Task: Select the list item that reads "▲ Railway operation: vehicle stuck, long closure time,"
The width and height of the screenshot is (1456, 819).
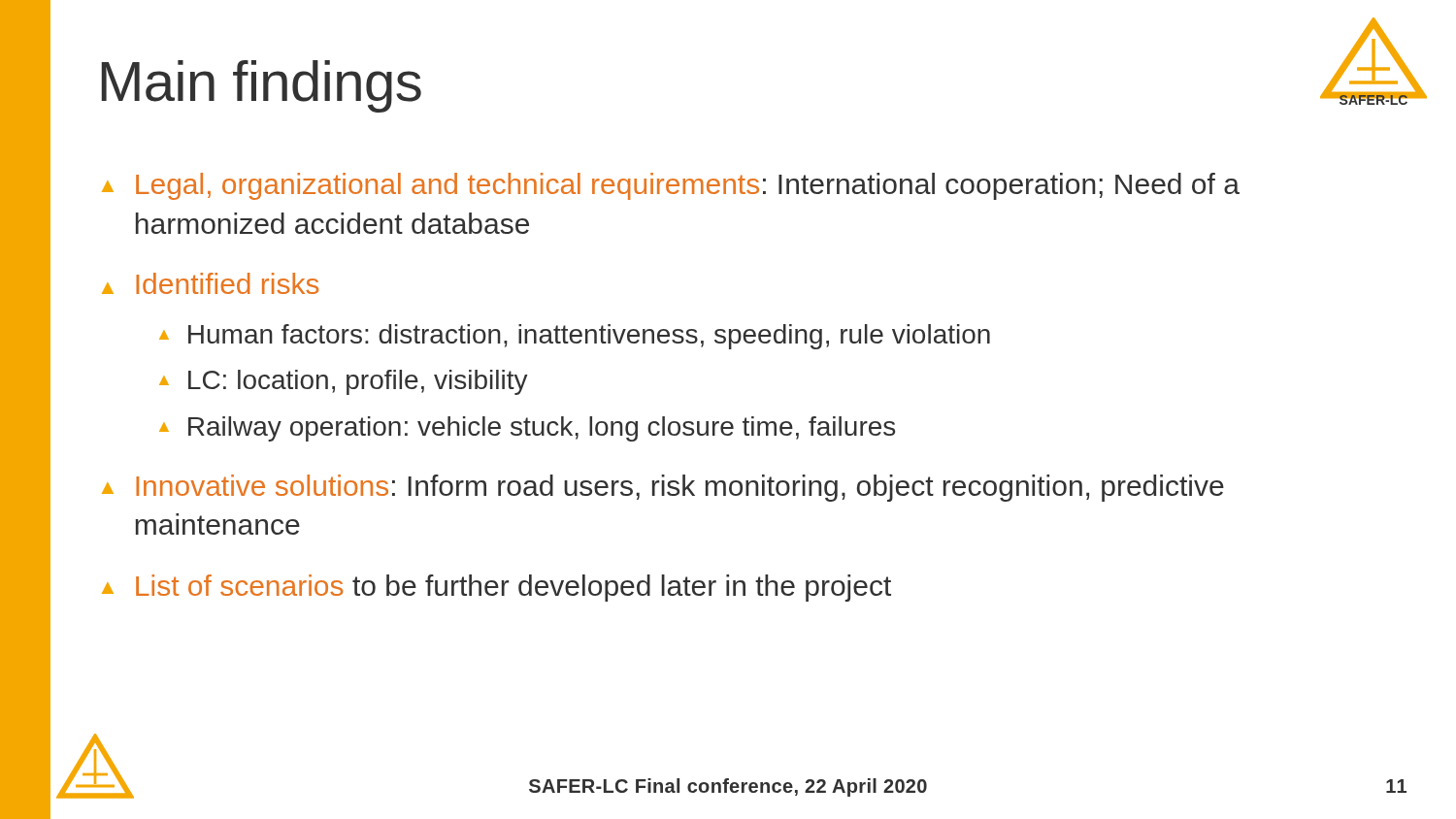Action: point(526,427)
